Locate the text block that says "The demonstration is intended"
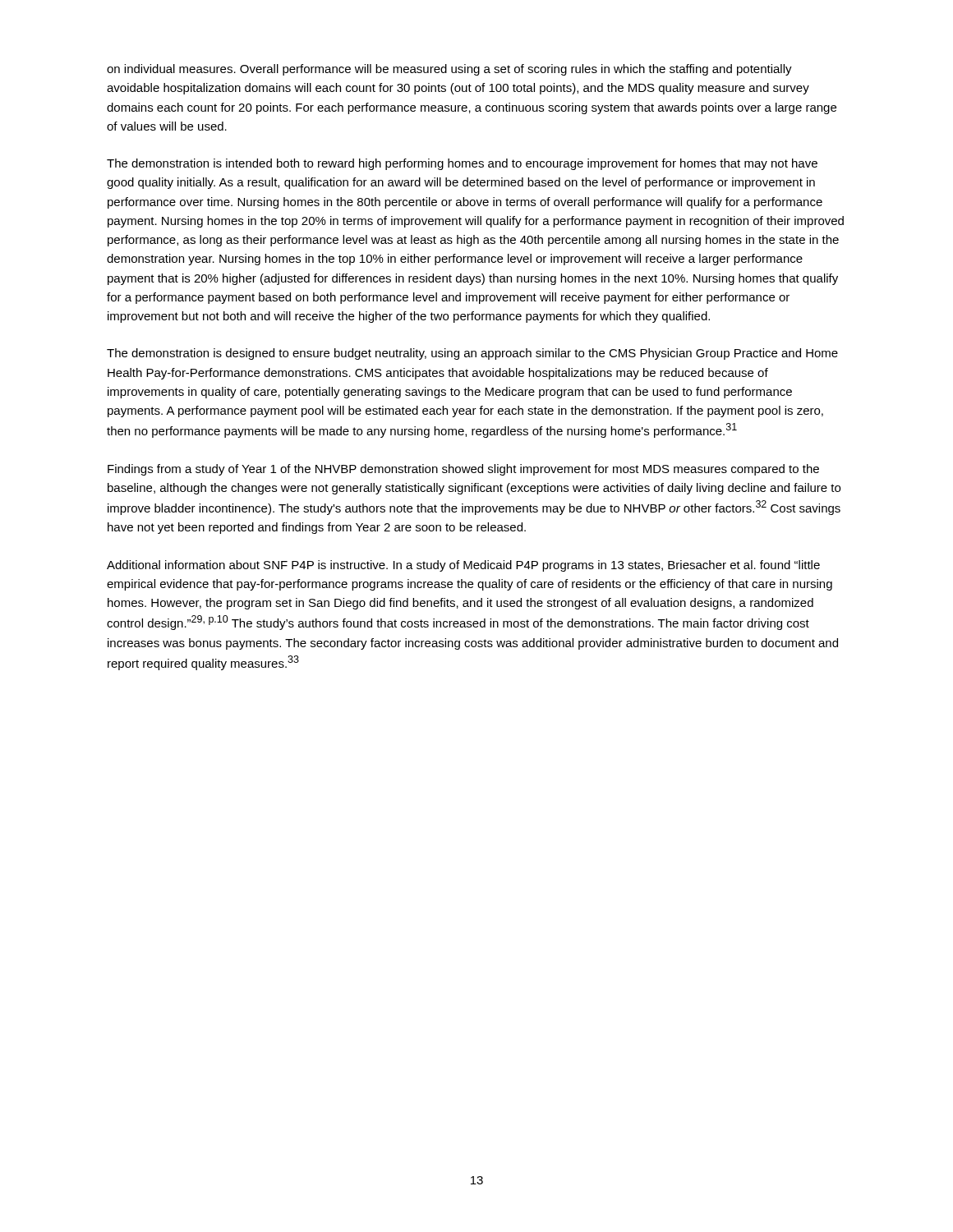Screen dimensions: 1232x953 point(476,239)
